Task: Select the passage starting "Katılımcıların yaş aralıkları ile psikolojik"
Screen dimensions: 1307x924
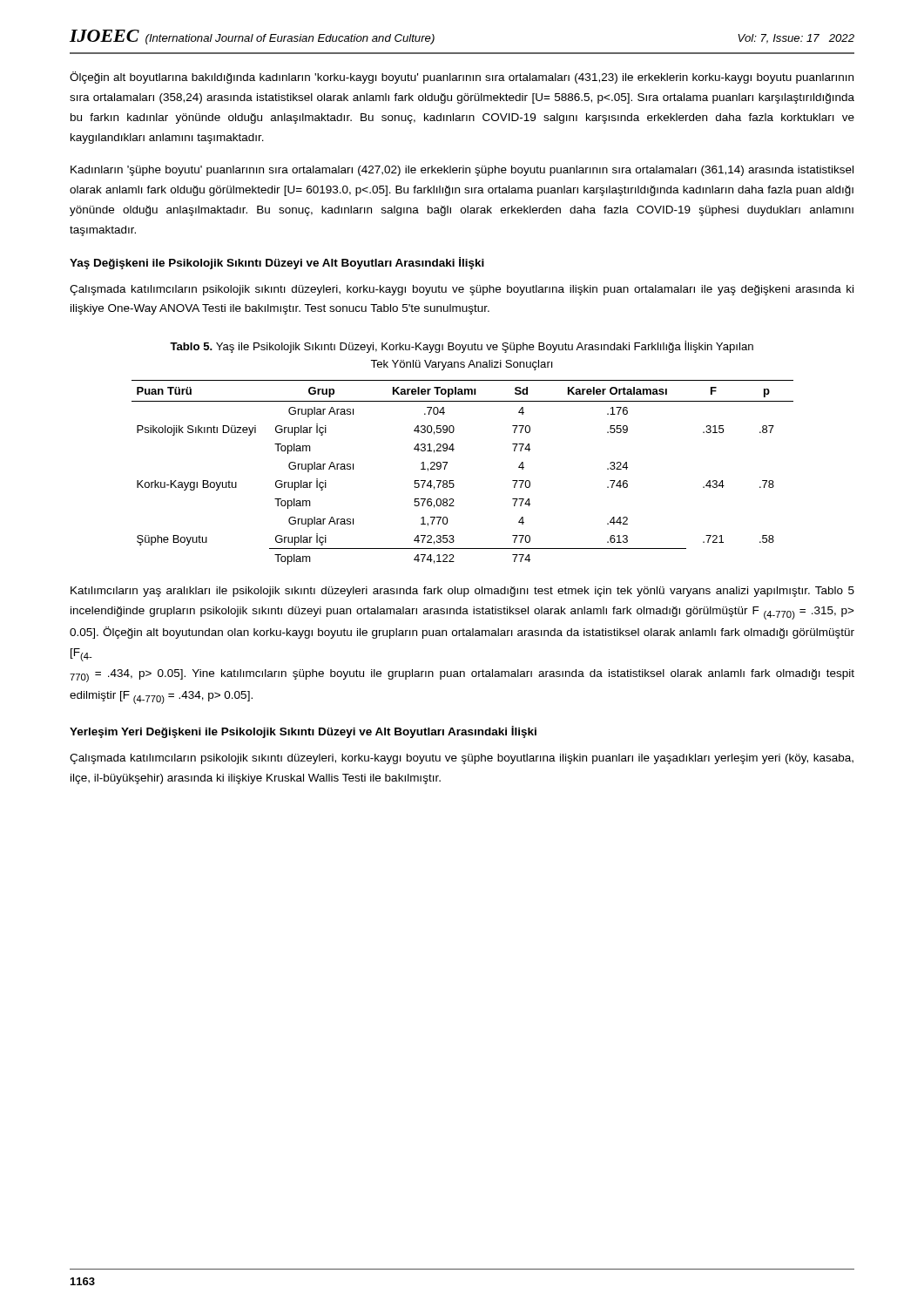Action: point(462,644)
